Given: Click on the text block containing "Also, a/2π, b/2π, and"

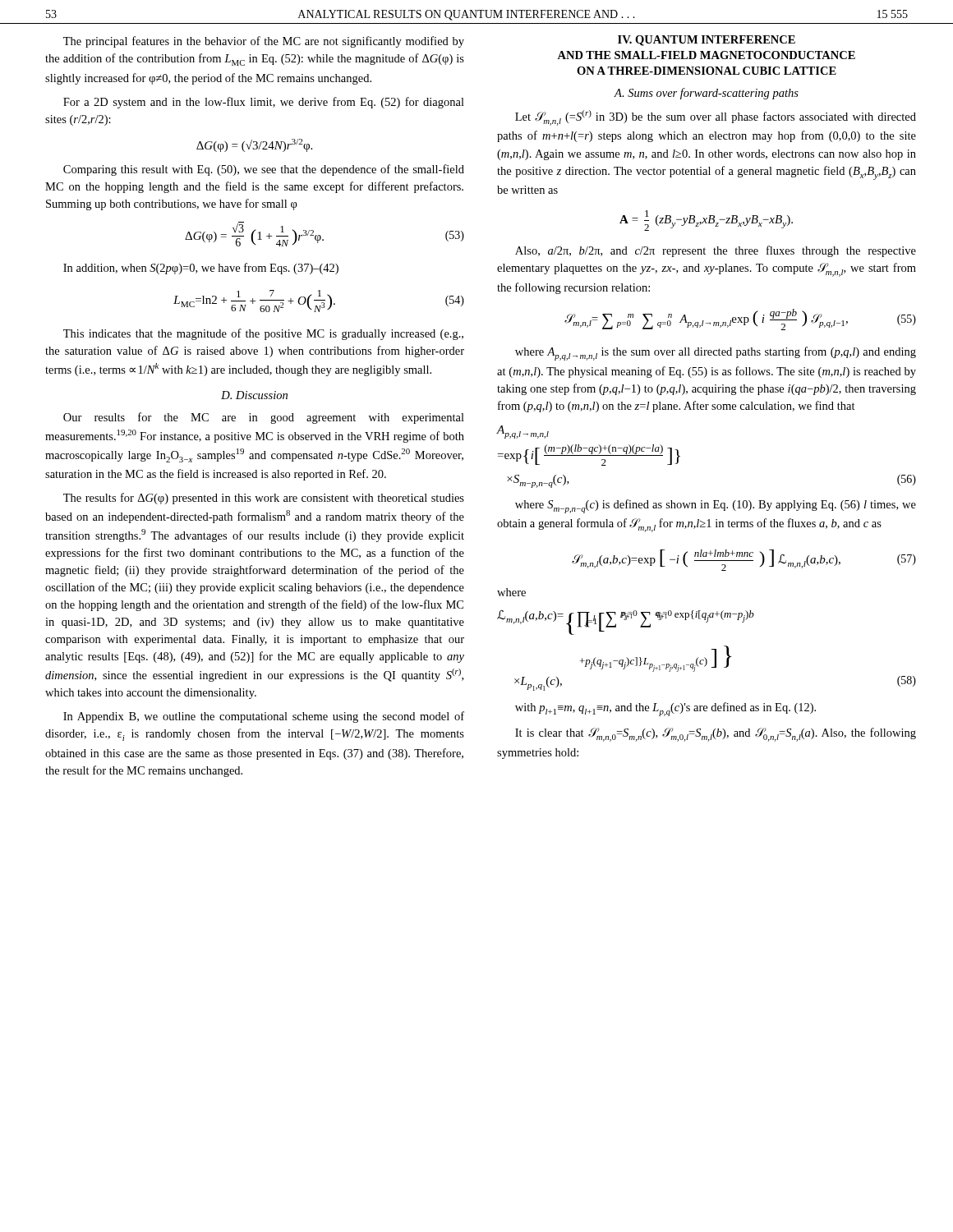Looking at the screenshot, I should [707, 269].
